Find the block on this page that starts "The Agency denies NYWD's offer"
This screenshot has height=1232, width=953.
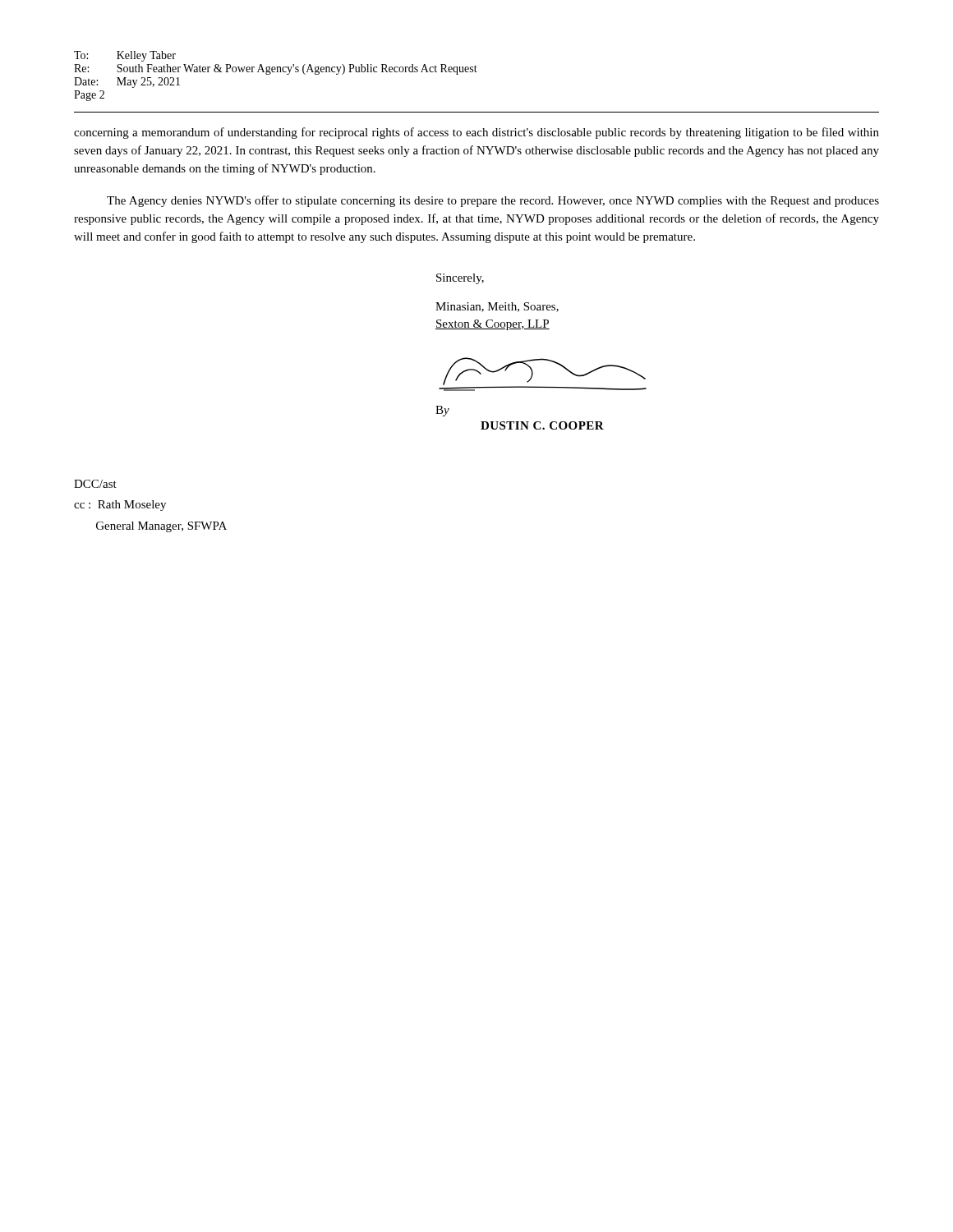click(x=476, y=218)
